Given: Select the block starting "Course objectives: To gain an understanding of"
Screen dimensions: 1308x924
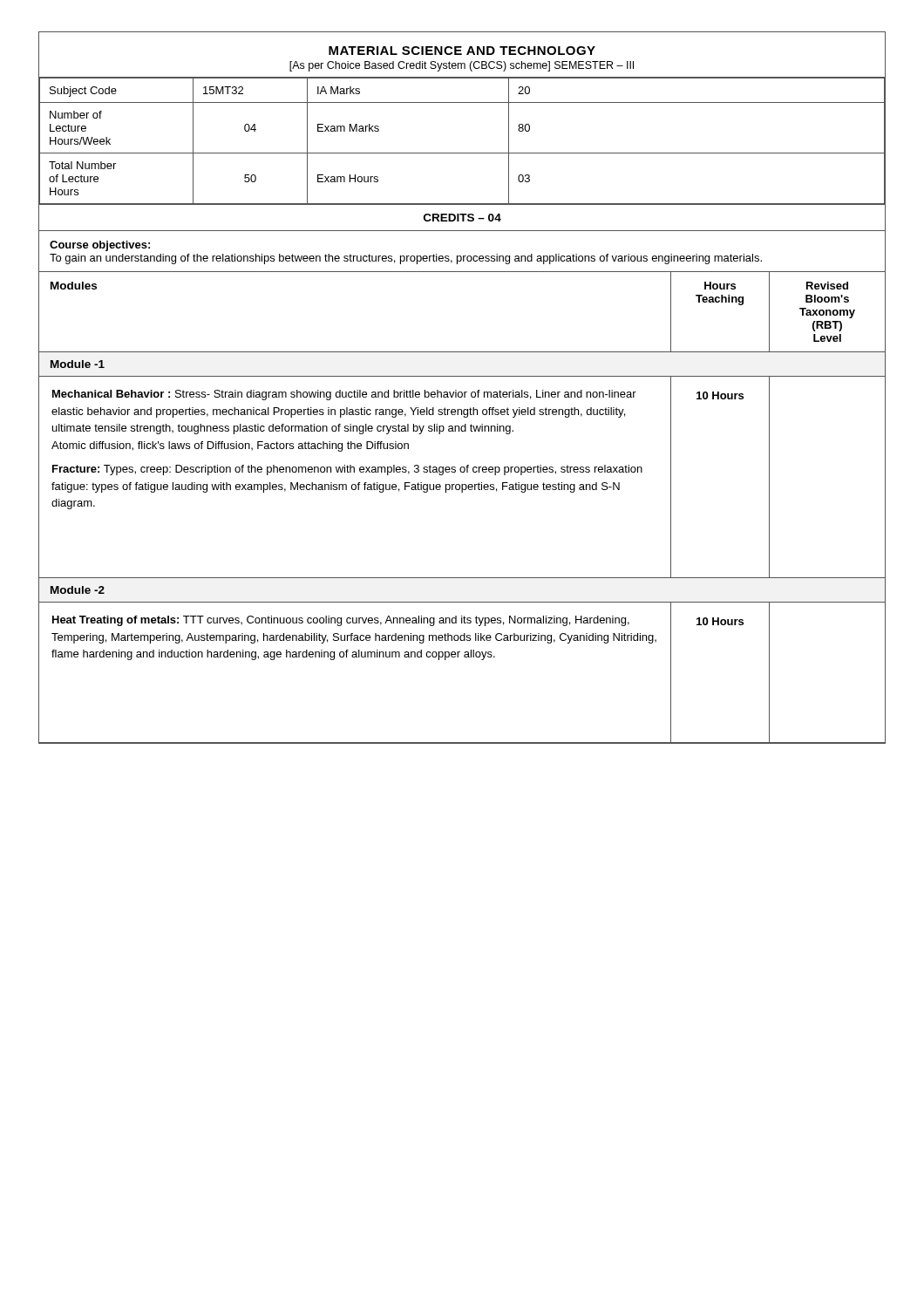Looking at the screenshot, I should click(406, 251).
